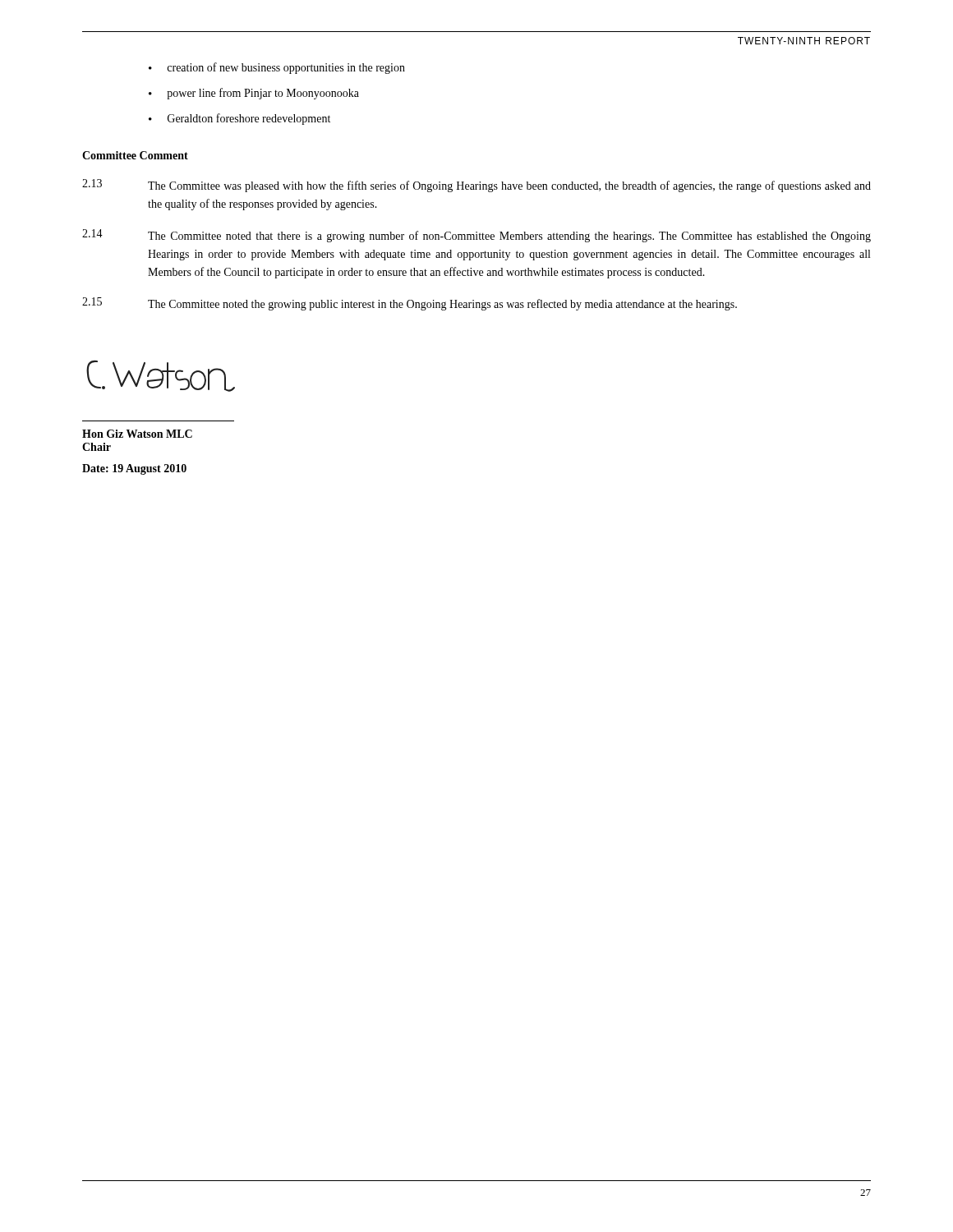Viewport: 953px width, 1232px height.
Task: Click on the section header containing "Committee Comment"
Action: (135, 156)
